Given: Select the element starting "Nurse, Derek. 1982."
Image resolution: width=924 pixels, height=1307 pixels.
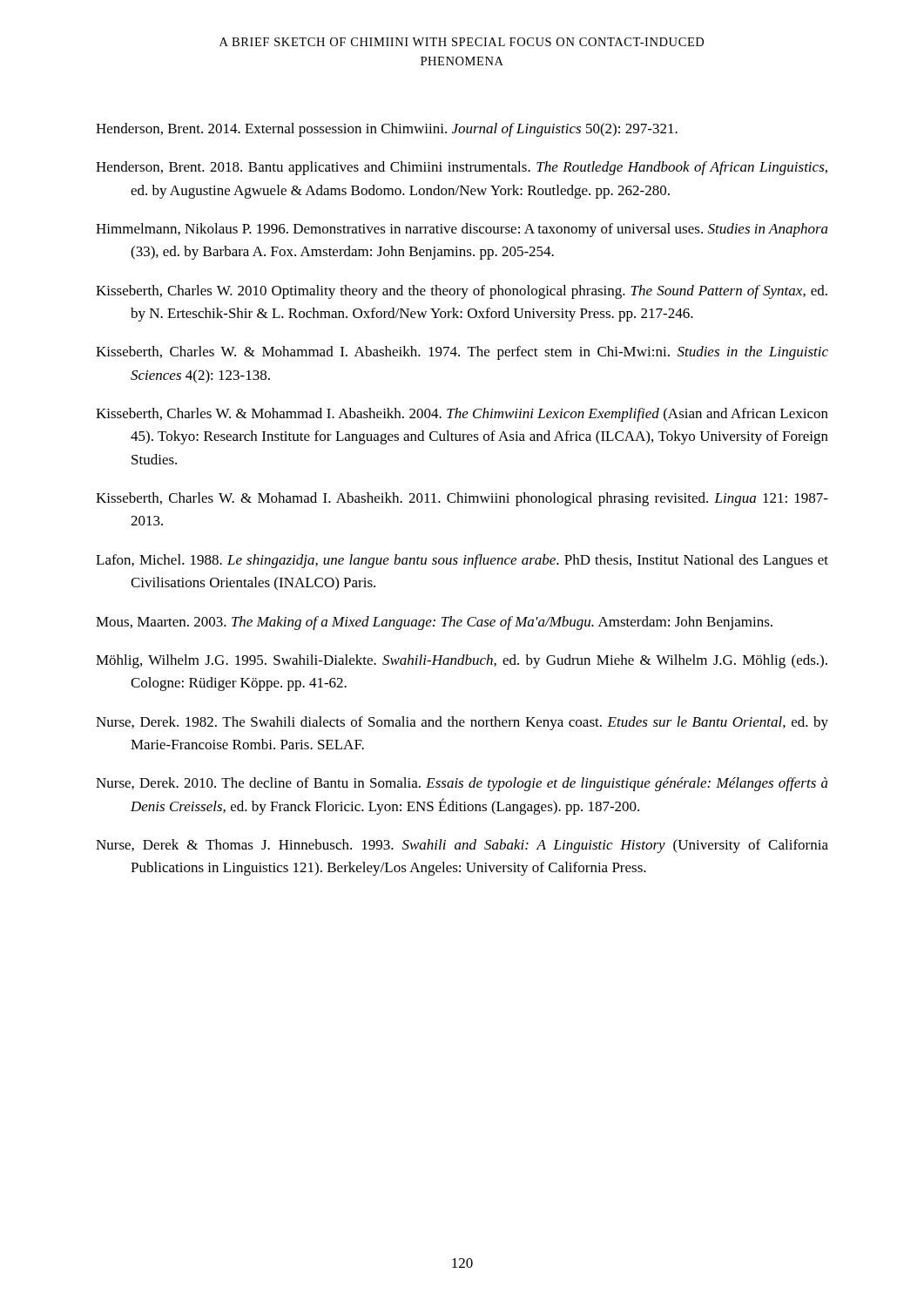Looking at the screenshot, I should coord(462,733).
